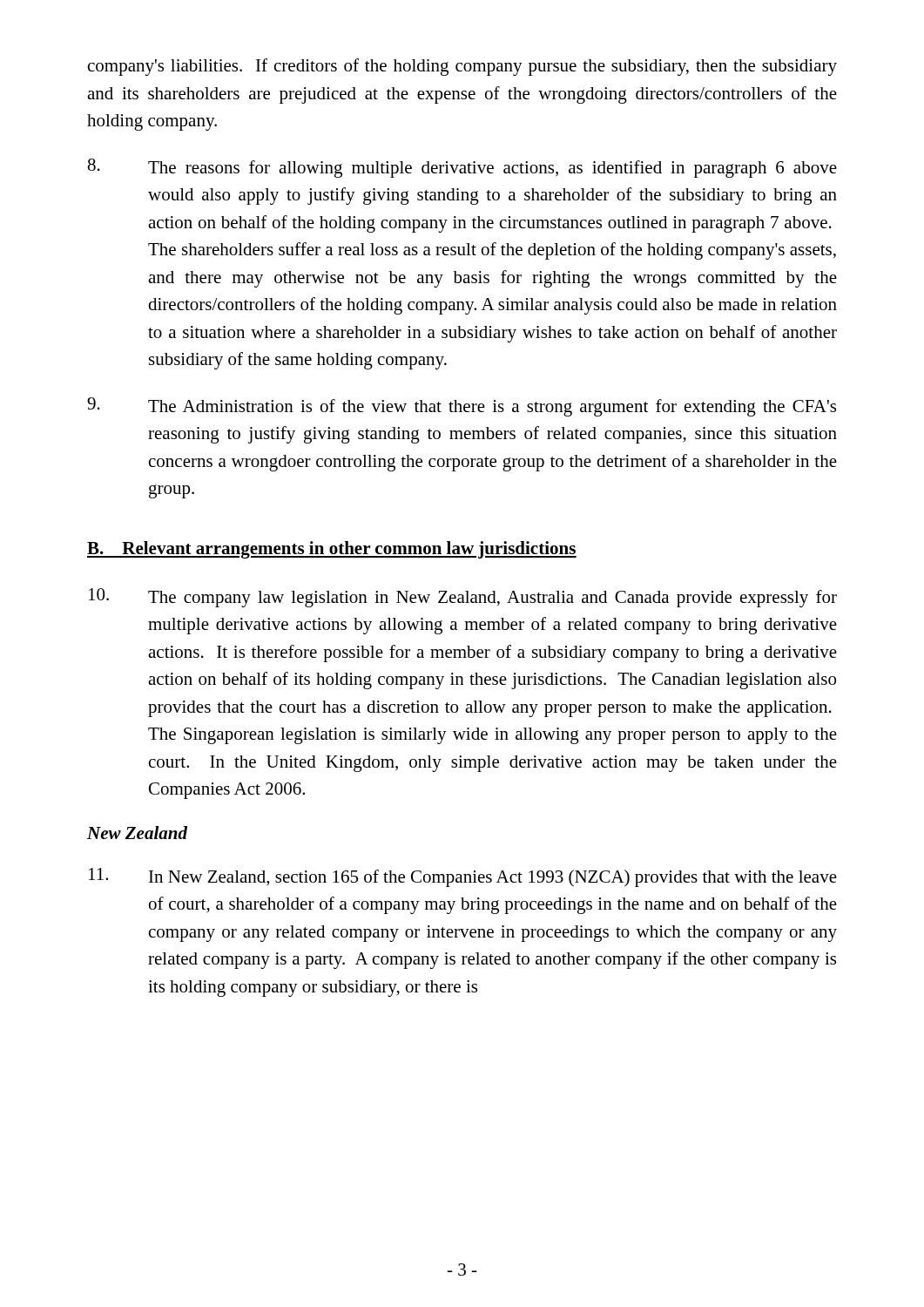Point to the text block starting "The company law legislation in New Zealand, Australia"
This screenshot has height=1307, width=924.
click(462, 693)
